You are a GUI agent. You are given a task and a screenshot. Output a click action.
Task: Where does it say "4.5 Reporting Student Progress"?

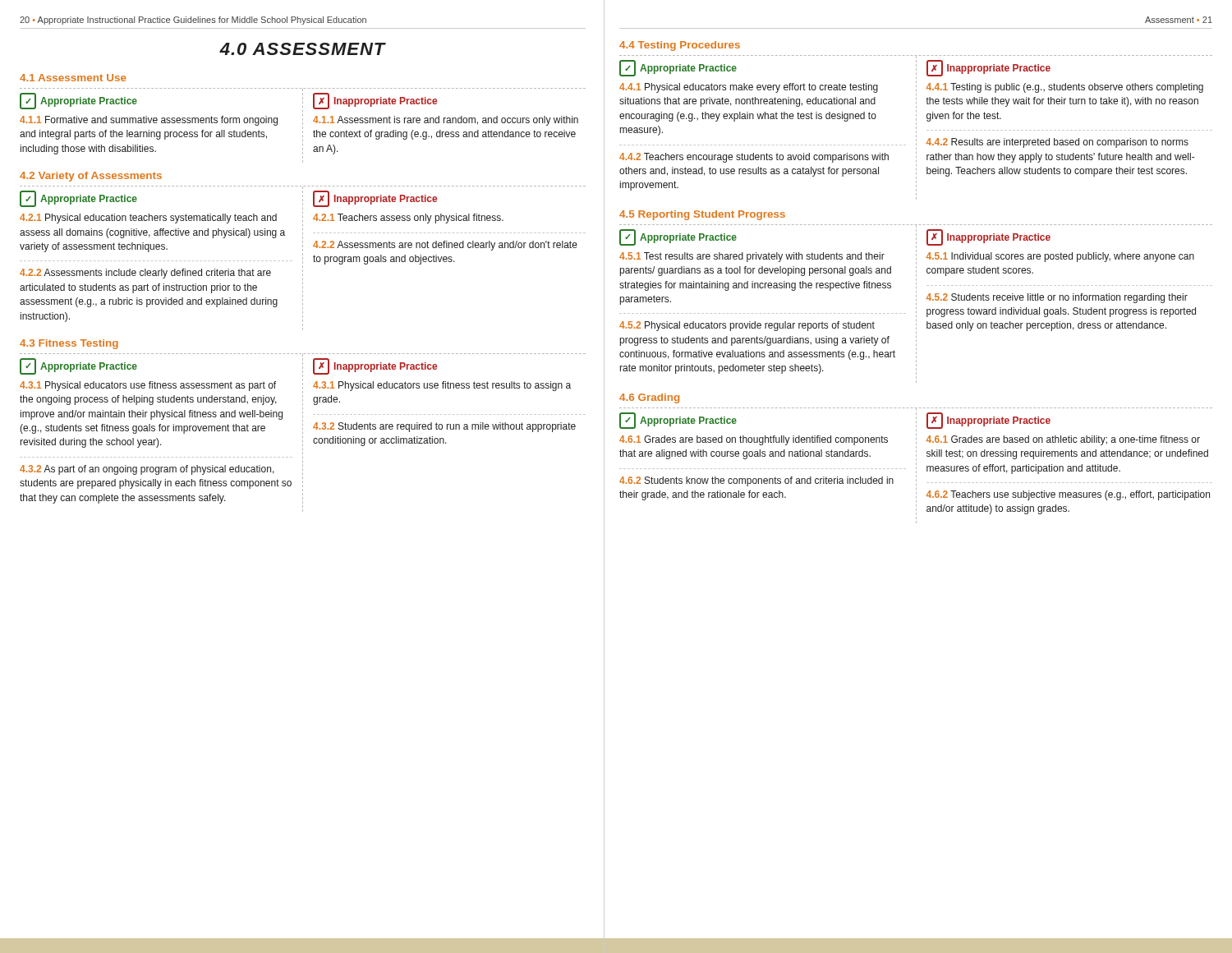[x=702, y=214]
